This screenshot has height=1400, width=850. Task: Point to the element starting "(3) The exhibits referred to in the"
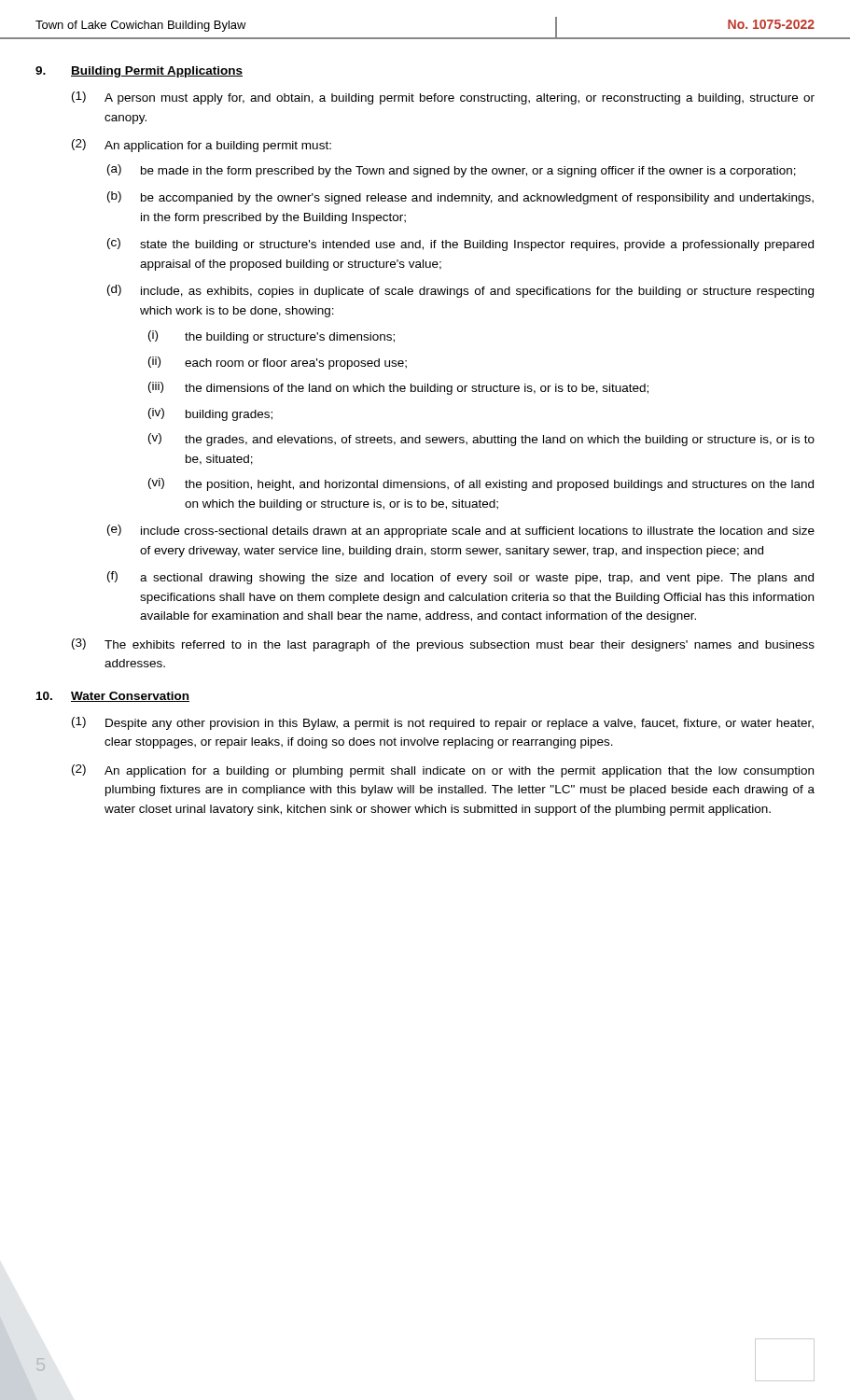[443, 655]
